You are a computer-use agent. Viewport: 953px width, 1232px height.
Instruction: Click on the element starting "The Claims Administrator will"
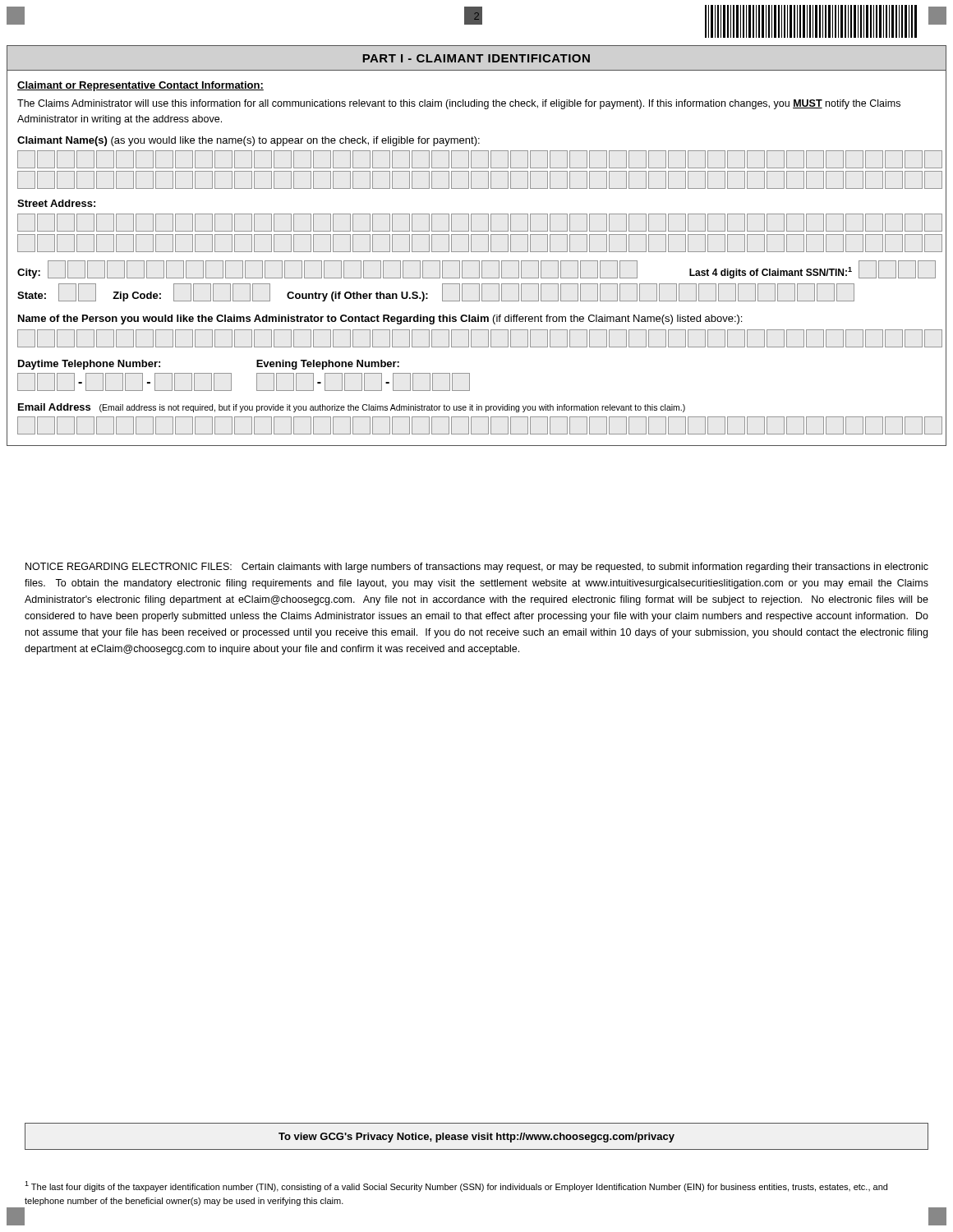[459, 111]
